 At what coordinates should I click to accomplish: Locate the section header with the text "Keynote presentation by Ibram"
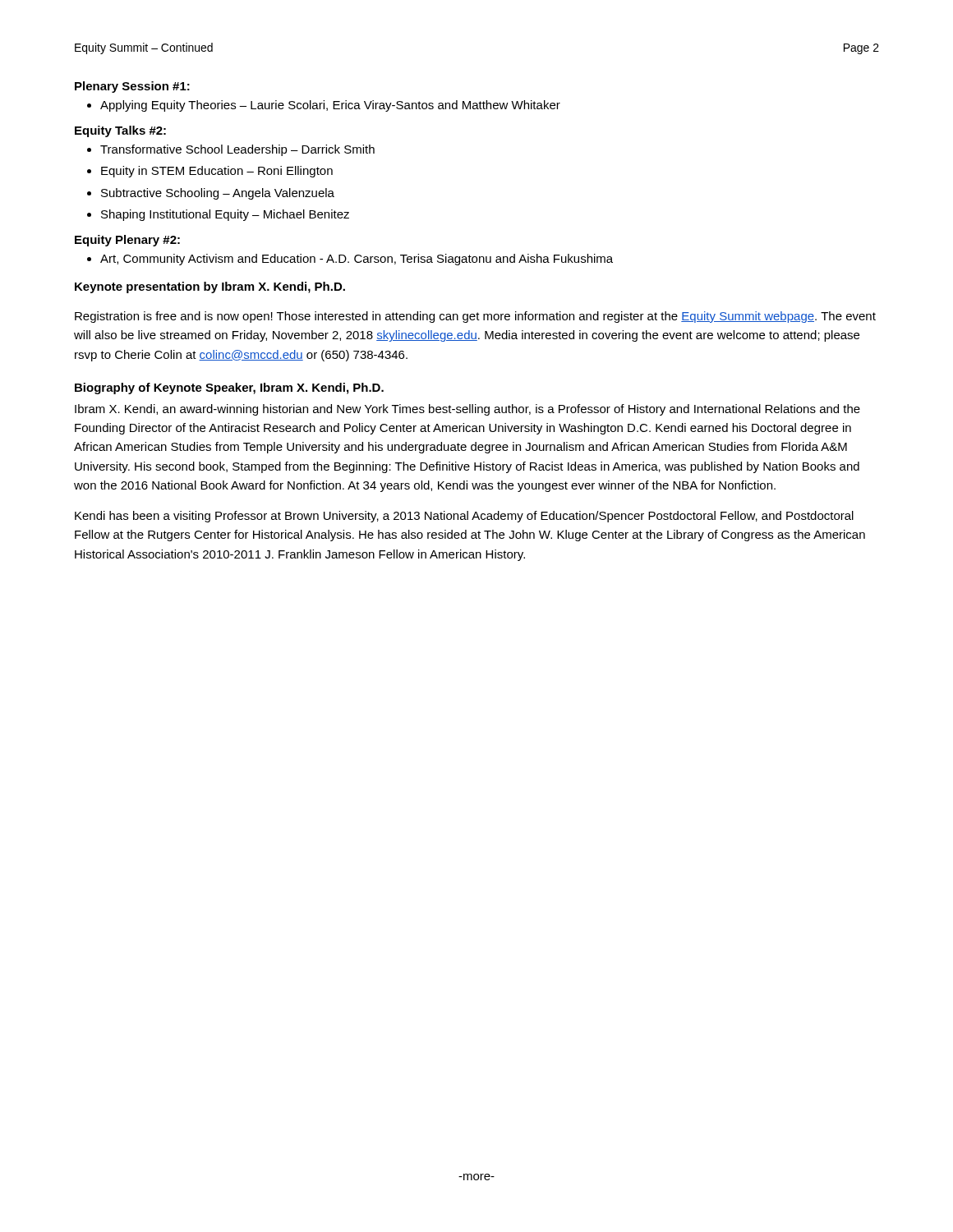(210, 286)
